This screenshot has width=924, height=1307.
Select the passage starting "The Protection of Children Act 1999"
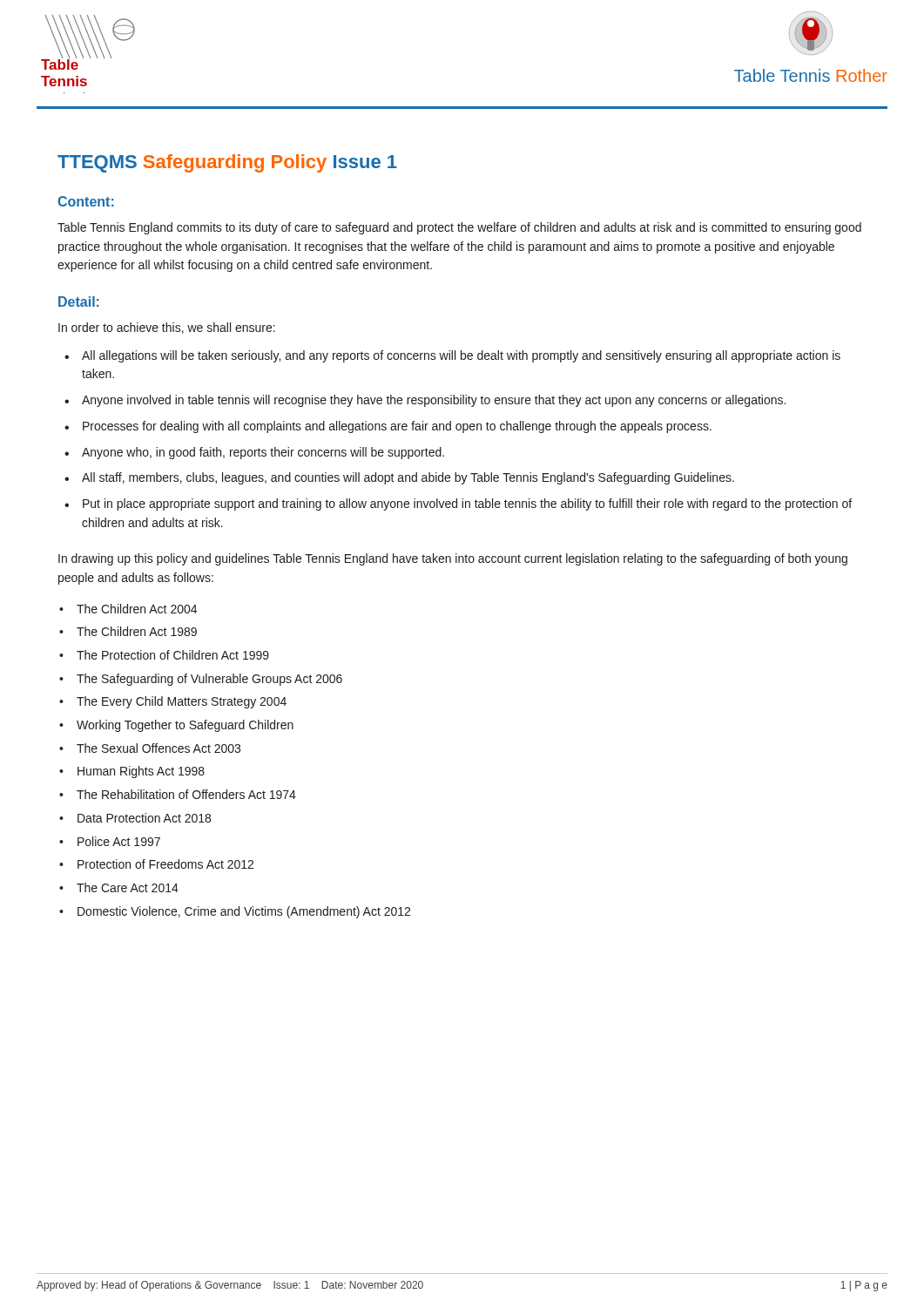(x=173, y=655)
